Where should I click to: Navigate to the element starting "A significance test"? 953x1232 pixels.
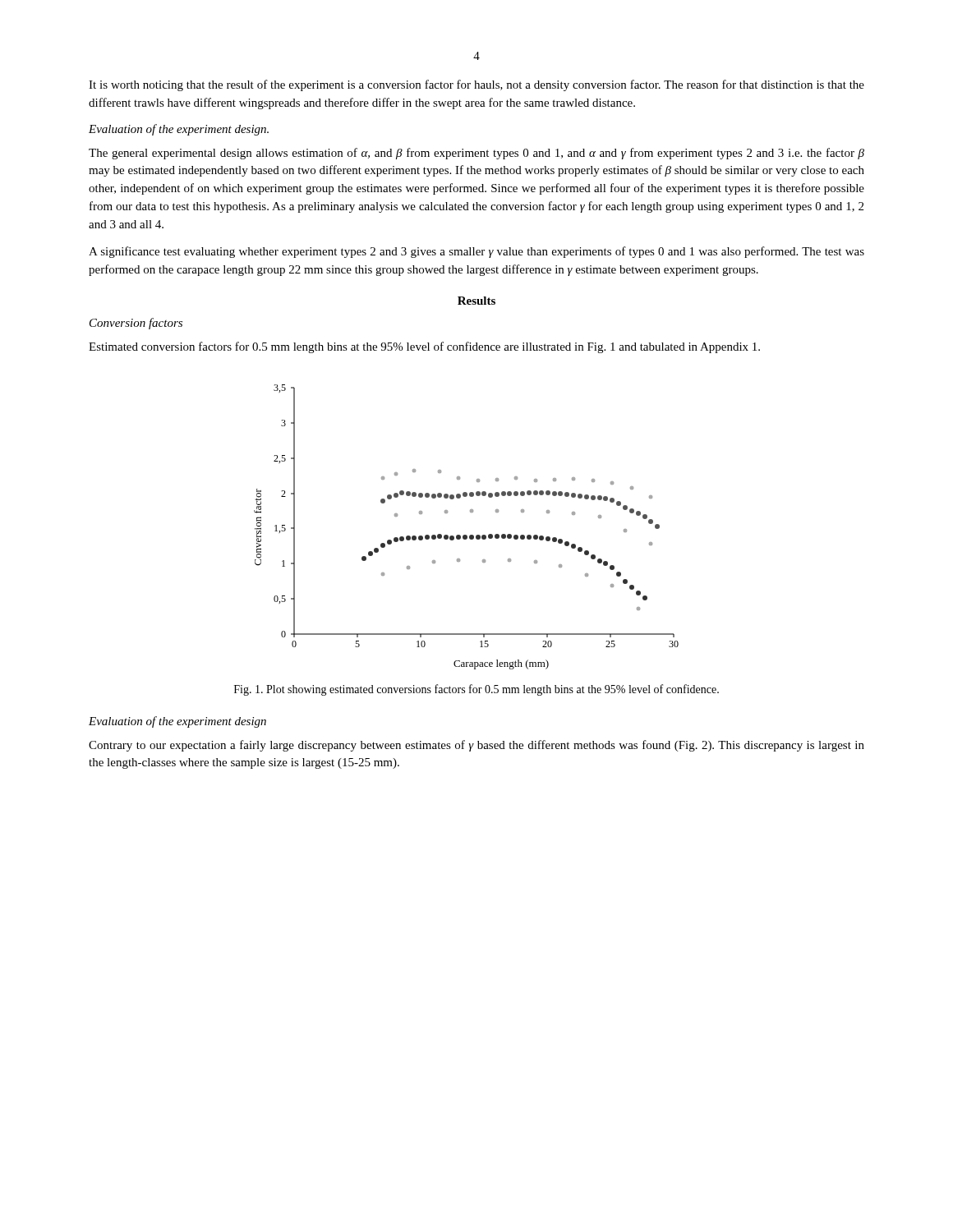tap(476, 261)
